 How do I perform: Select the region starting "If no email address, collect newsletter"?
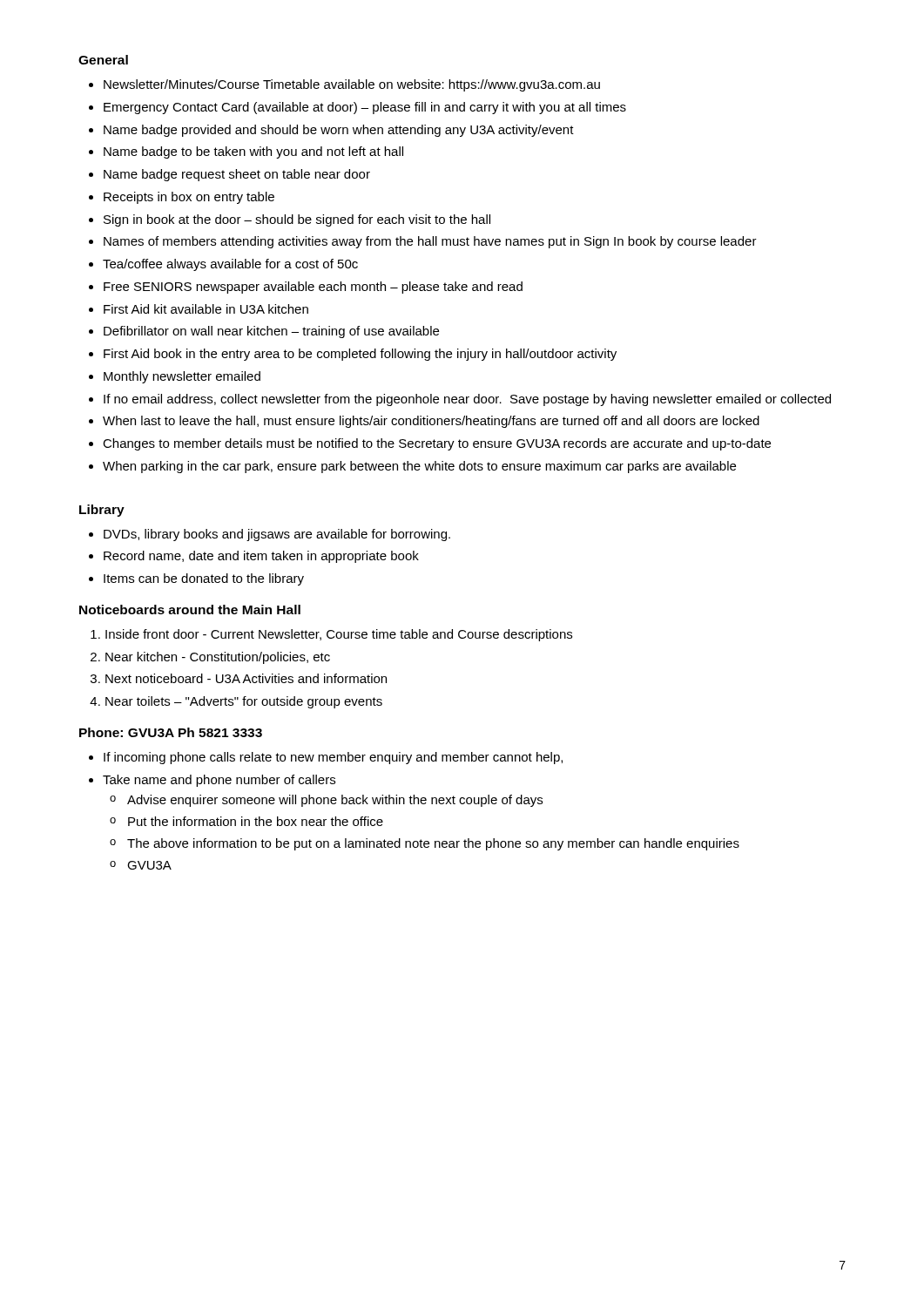point(467,398)
